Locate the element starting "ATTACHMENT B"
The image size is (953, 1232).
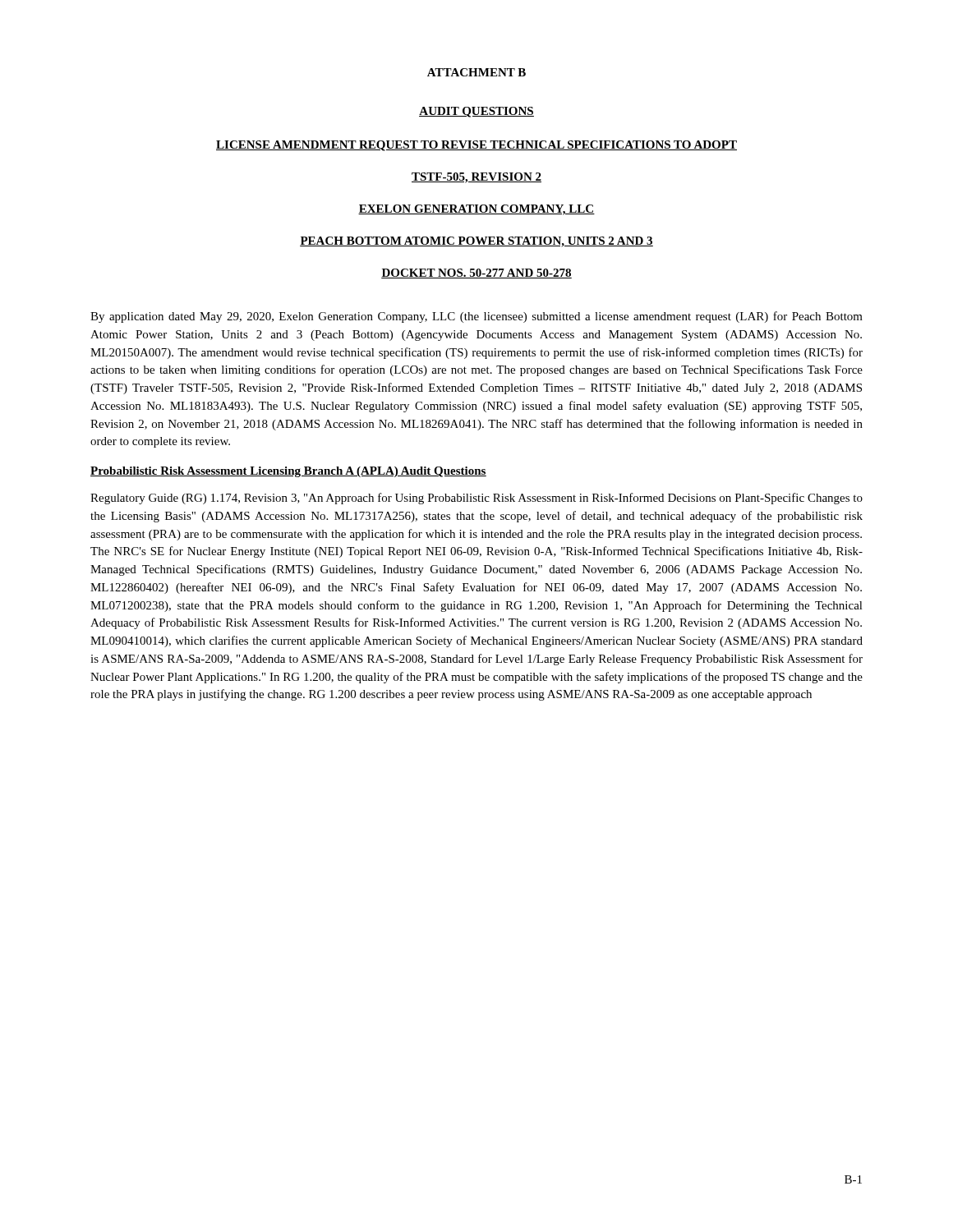[x=476, y=72]
